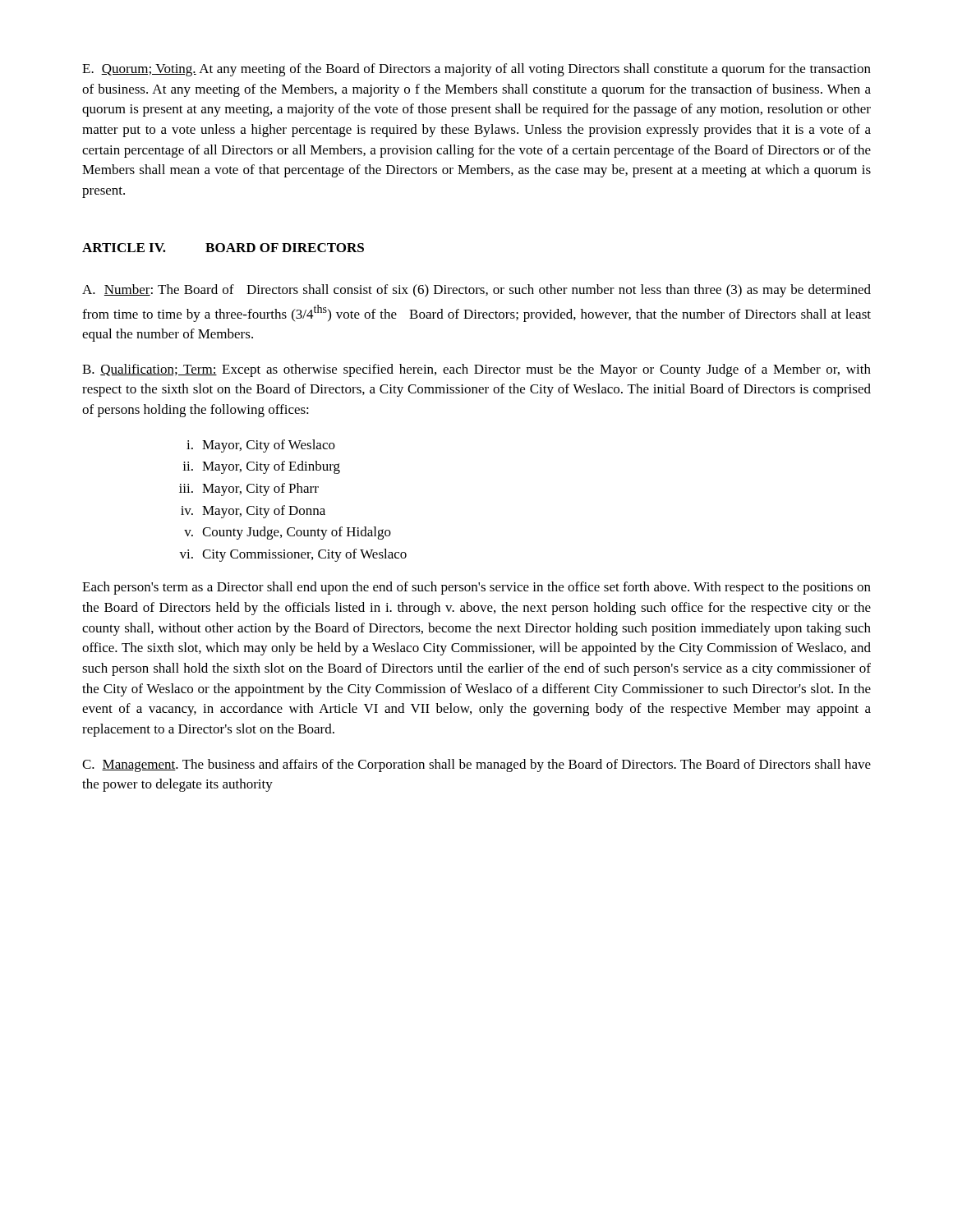This screenshot has height=1232, width=953.
Task: Select the region starting "iv. Mayor, City of"
Action: (x=245, y=511)
